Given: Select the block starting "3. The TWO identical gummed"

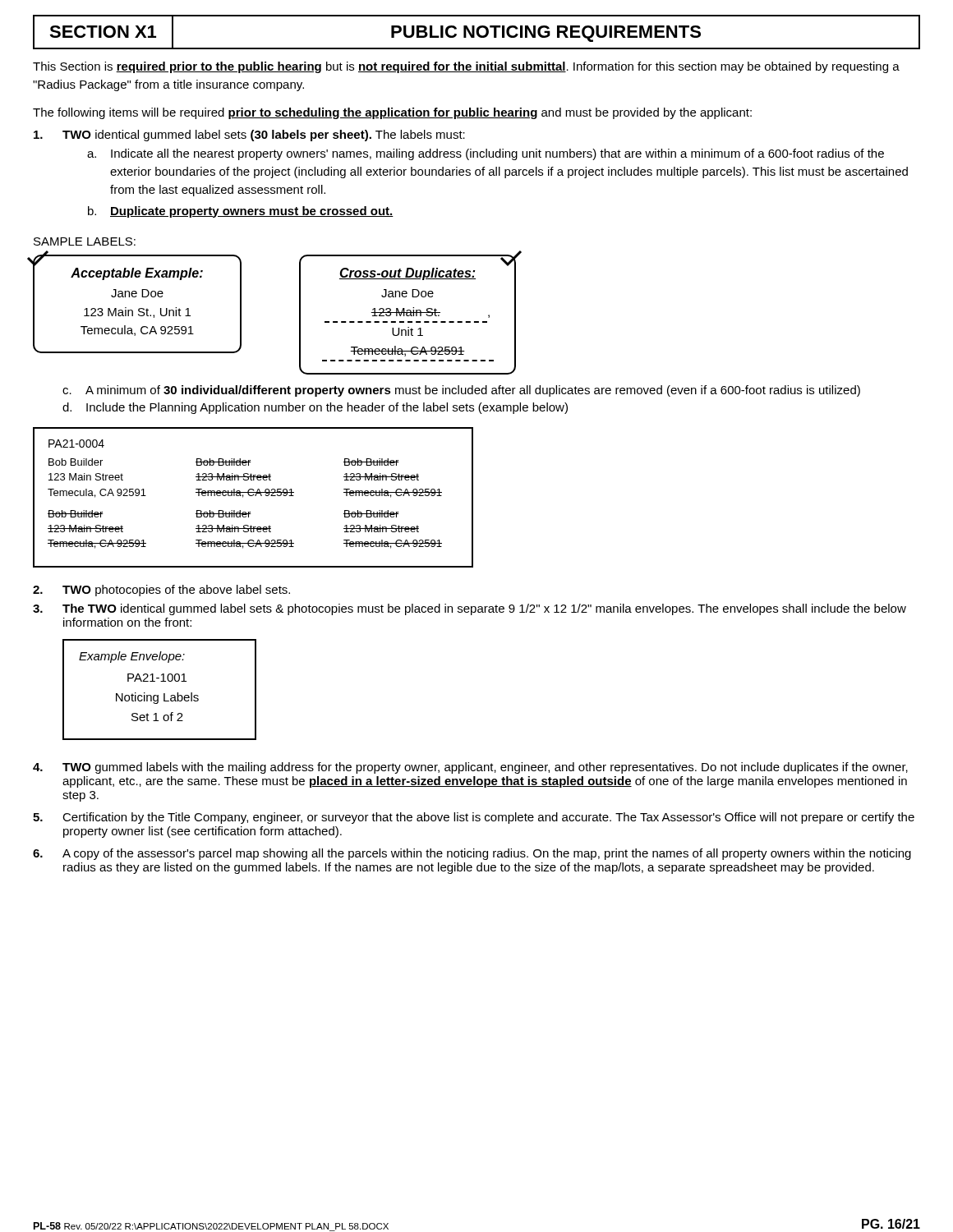Looking at the screenshot, I should (476, 615).
